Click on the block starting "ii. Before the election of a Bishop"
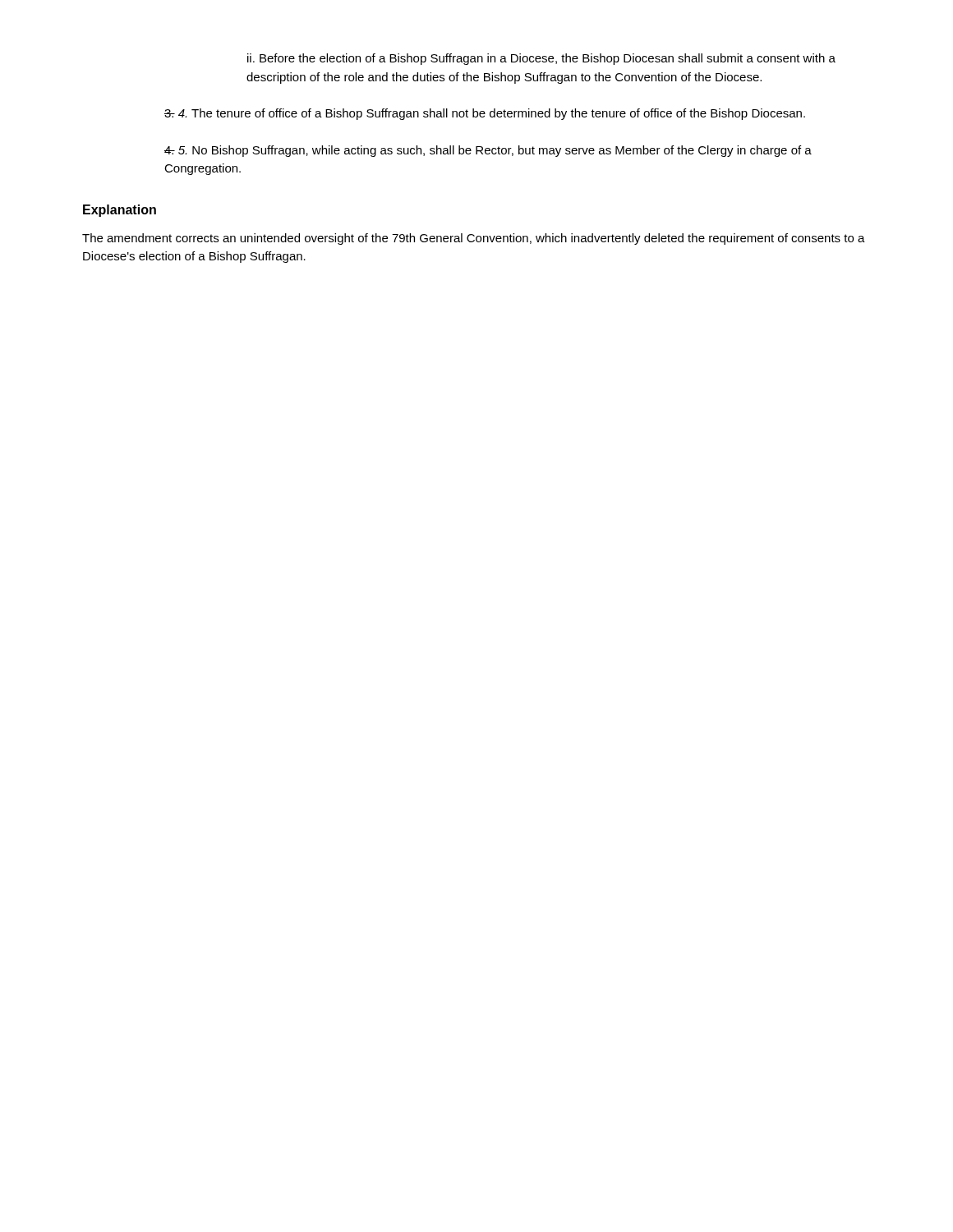Viewport: 953px width, 1232px height. pos(541,67)
